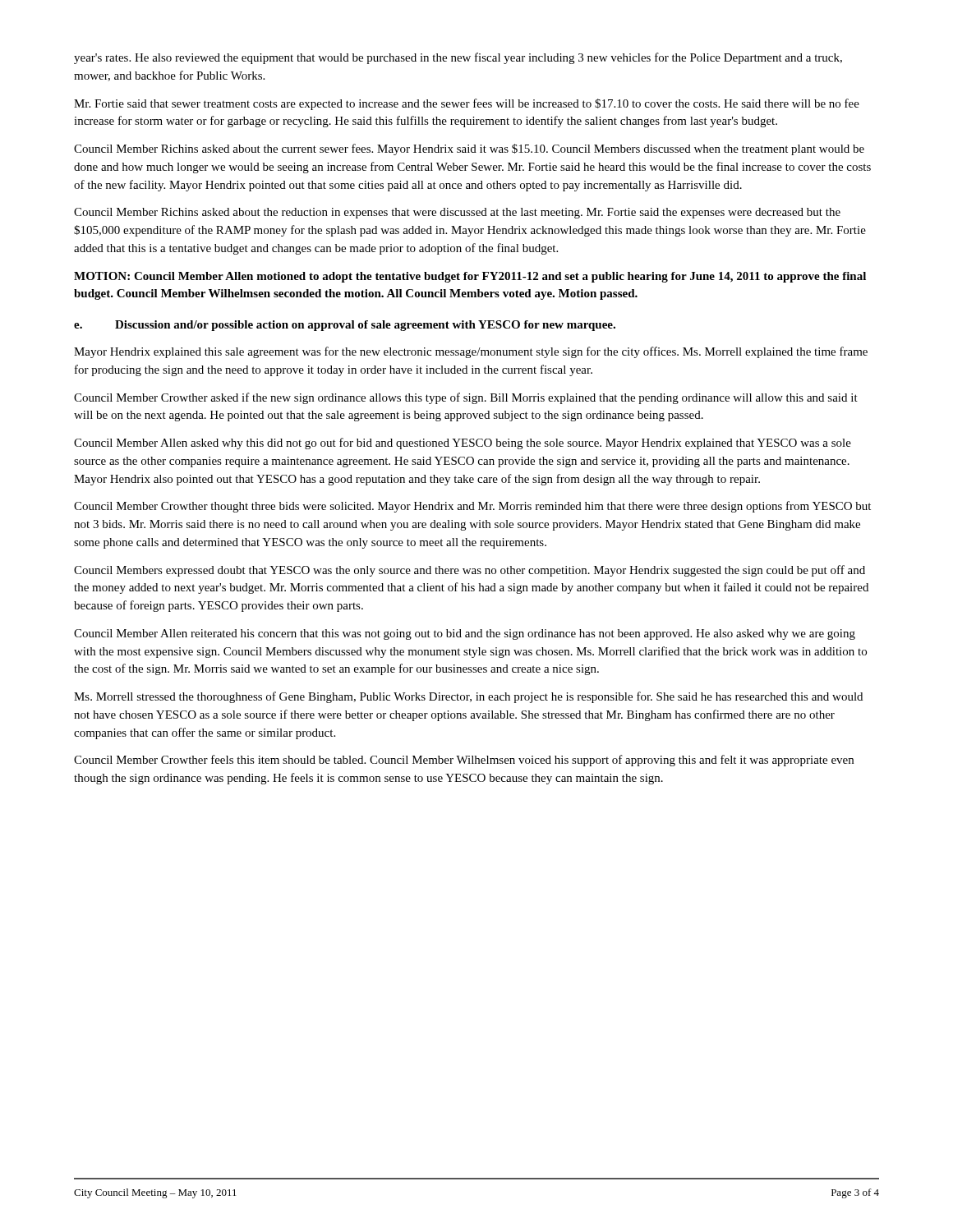953x1232 pixels.
Task: Where is the passage that starts "MOTION: Council Member Allen motioned"?
Action: point(476,285)
